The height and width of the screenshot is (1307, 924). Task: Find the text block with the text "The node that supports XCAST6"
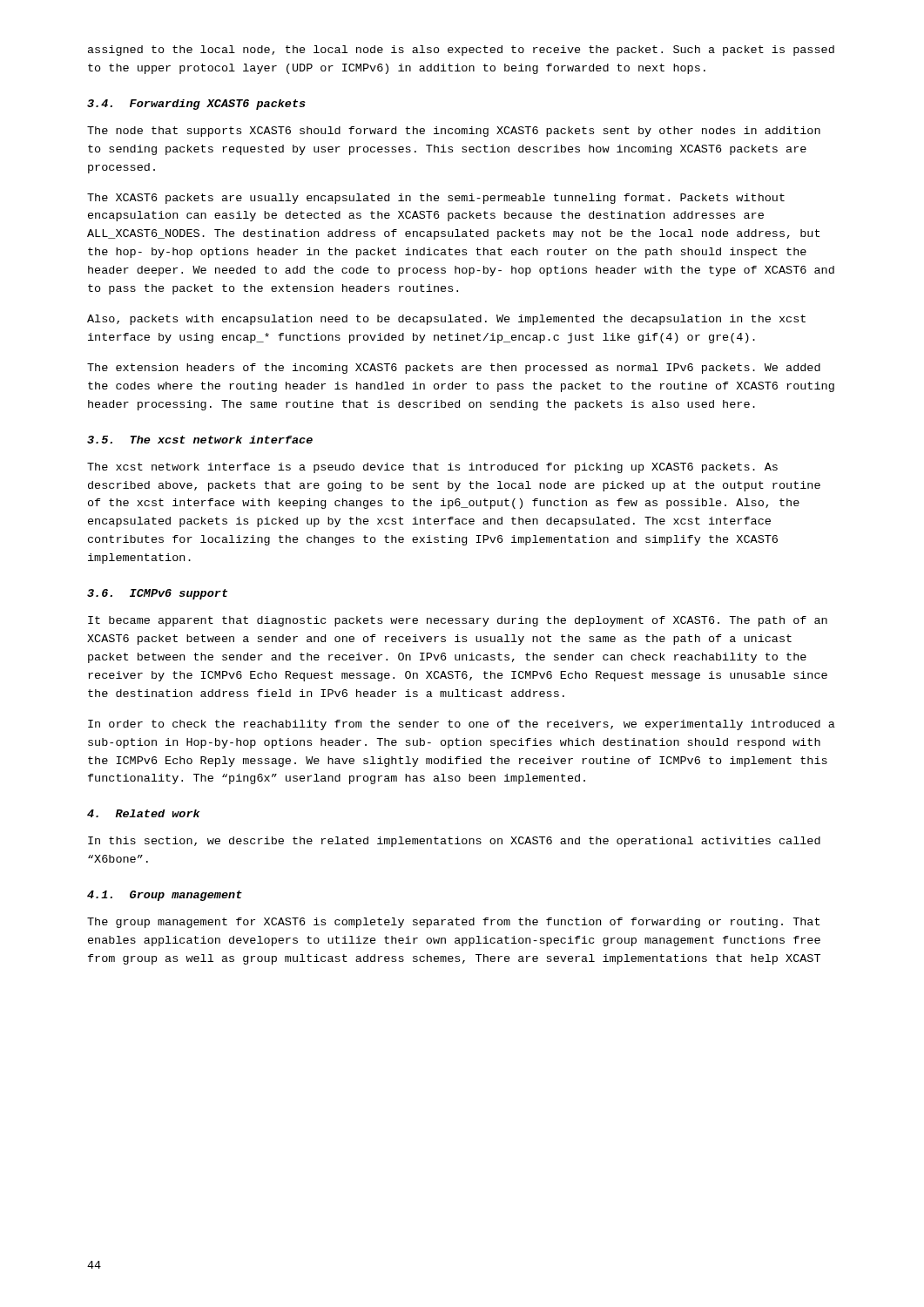click(462, 150)
